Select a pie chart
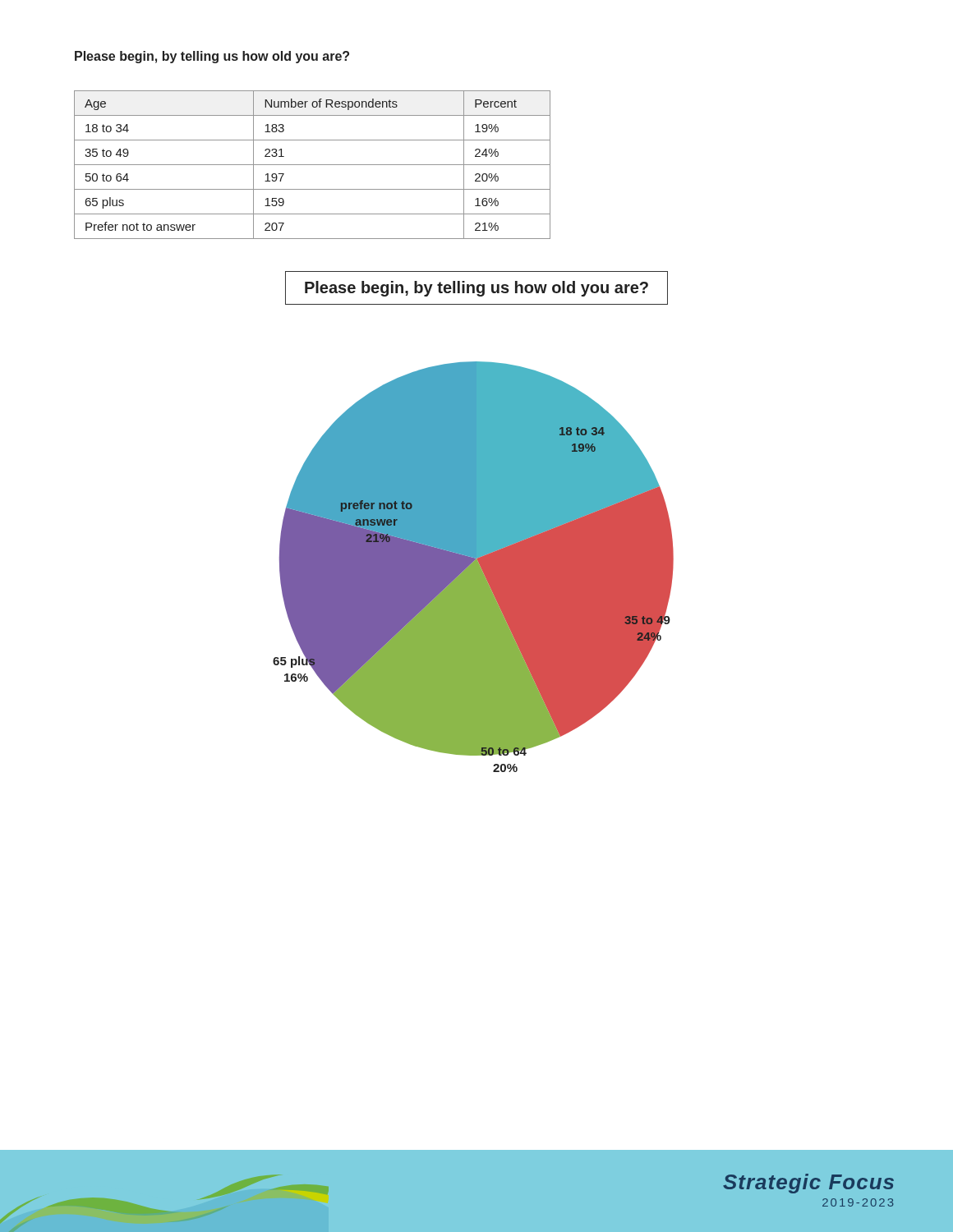Viewport: 953px width, 1232px height. (x=476, y=559)
